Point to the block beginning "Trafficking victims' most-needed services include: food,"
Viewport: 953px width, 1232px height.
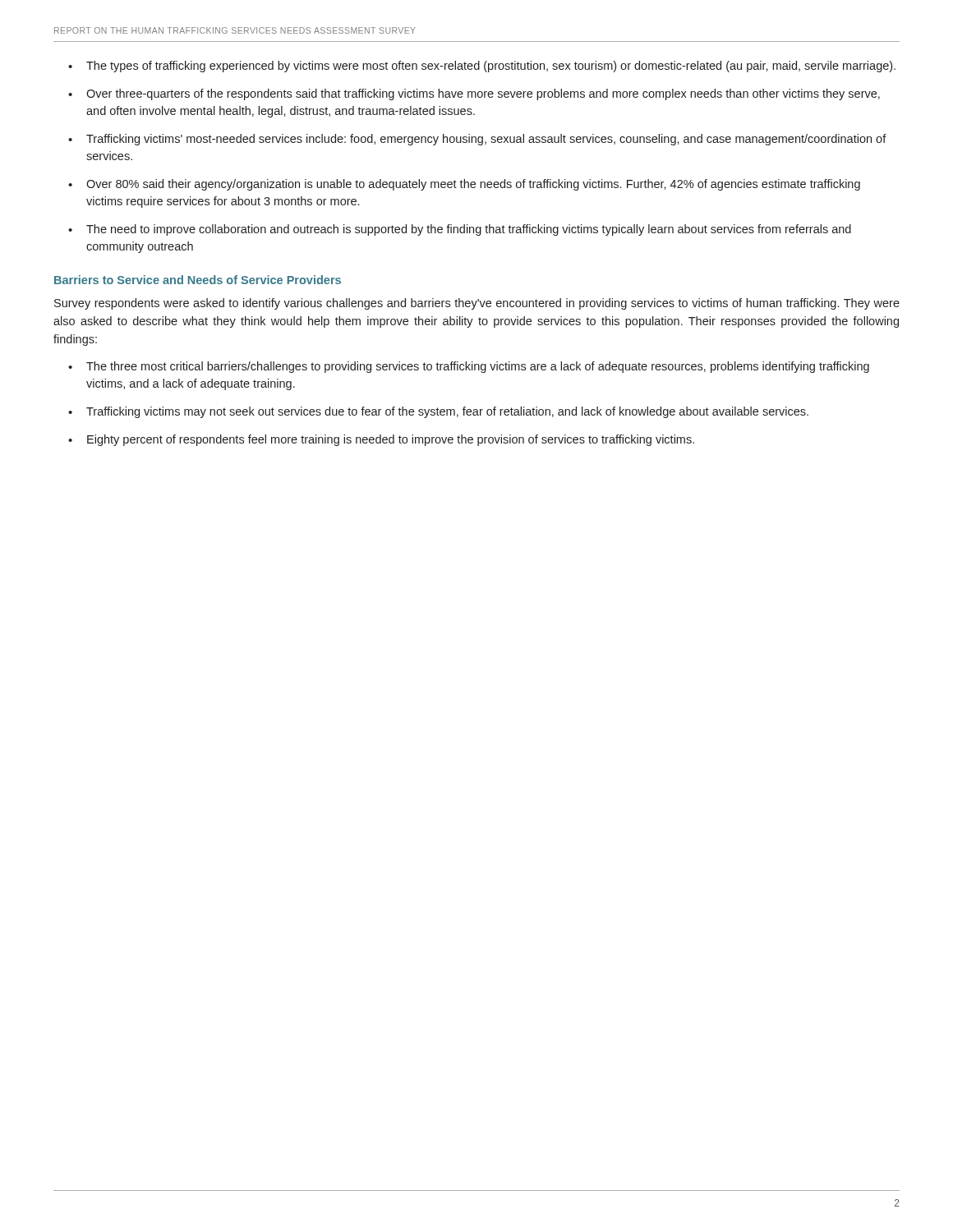(486, 147)
